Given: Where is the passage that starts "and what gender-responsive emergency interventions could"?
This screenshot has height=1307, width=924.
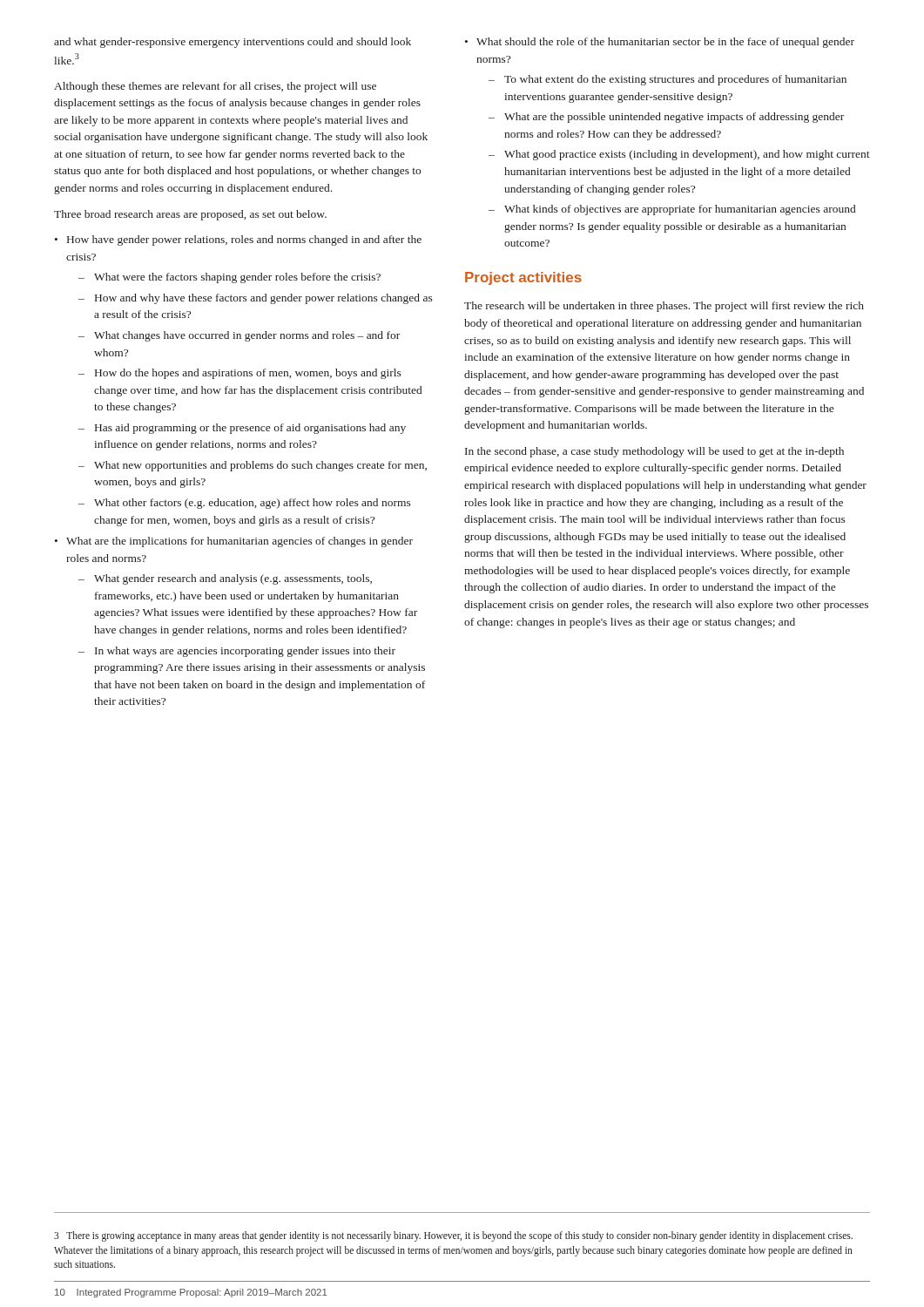Looking at the screenshot, I should pyautogui.click(x=243, y=51).
